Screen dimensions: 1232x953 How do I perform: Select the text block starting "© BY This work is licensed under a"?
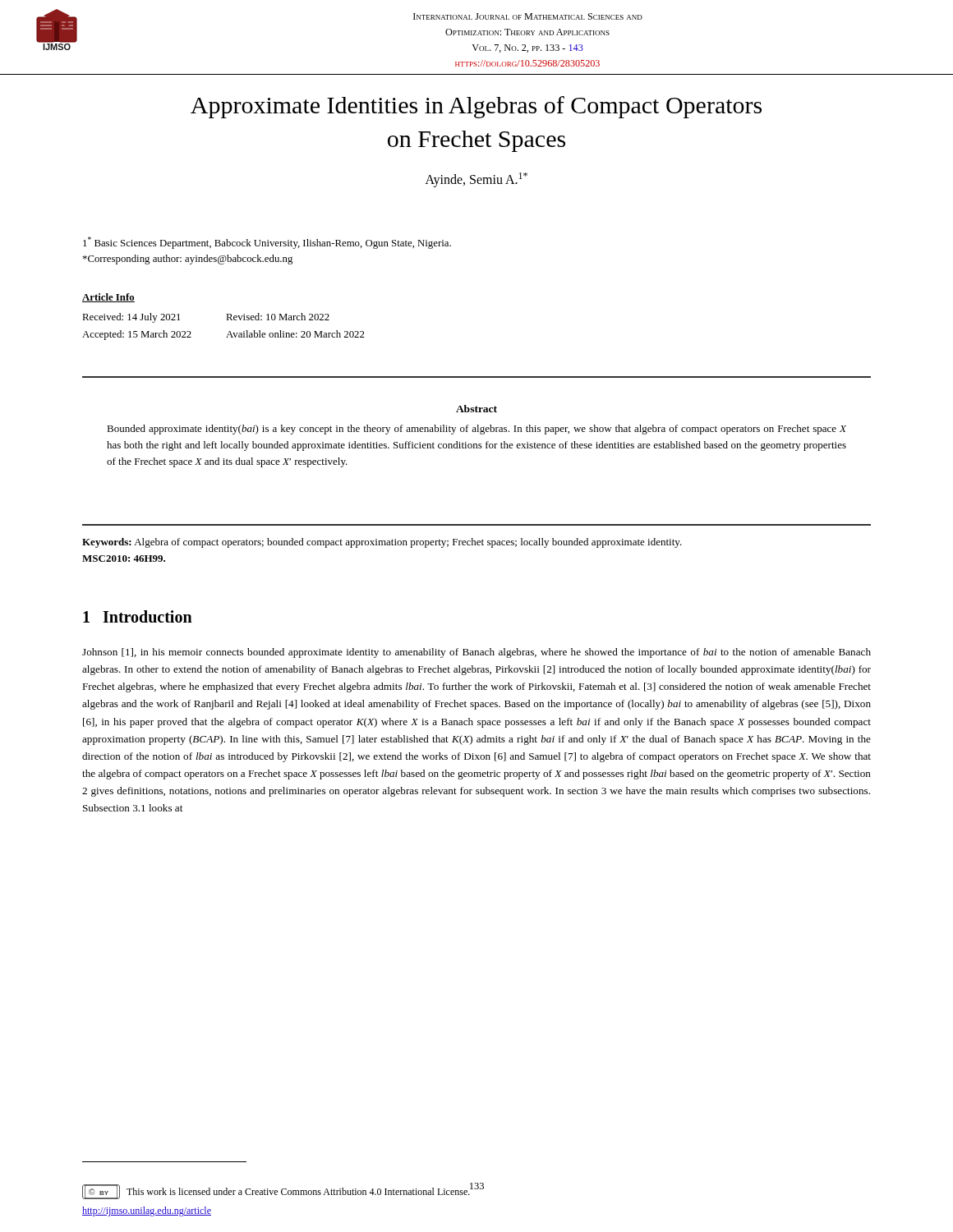coord(276,1192)
